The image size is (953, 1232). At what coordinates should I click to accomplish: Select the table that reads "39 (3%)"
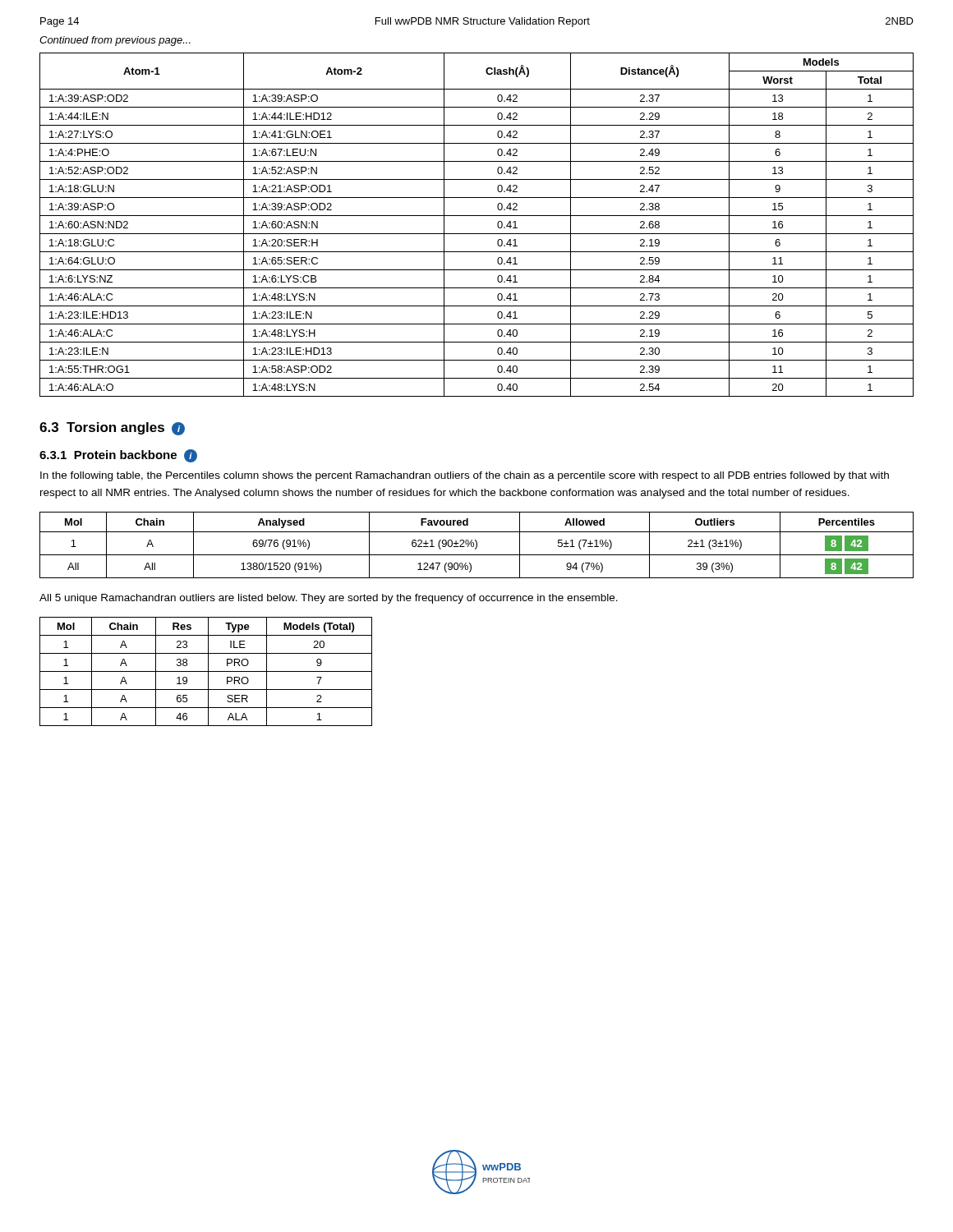476,545
